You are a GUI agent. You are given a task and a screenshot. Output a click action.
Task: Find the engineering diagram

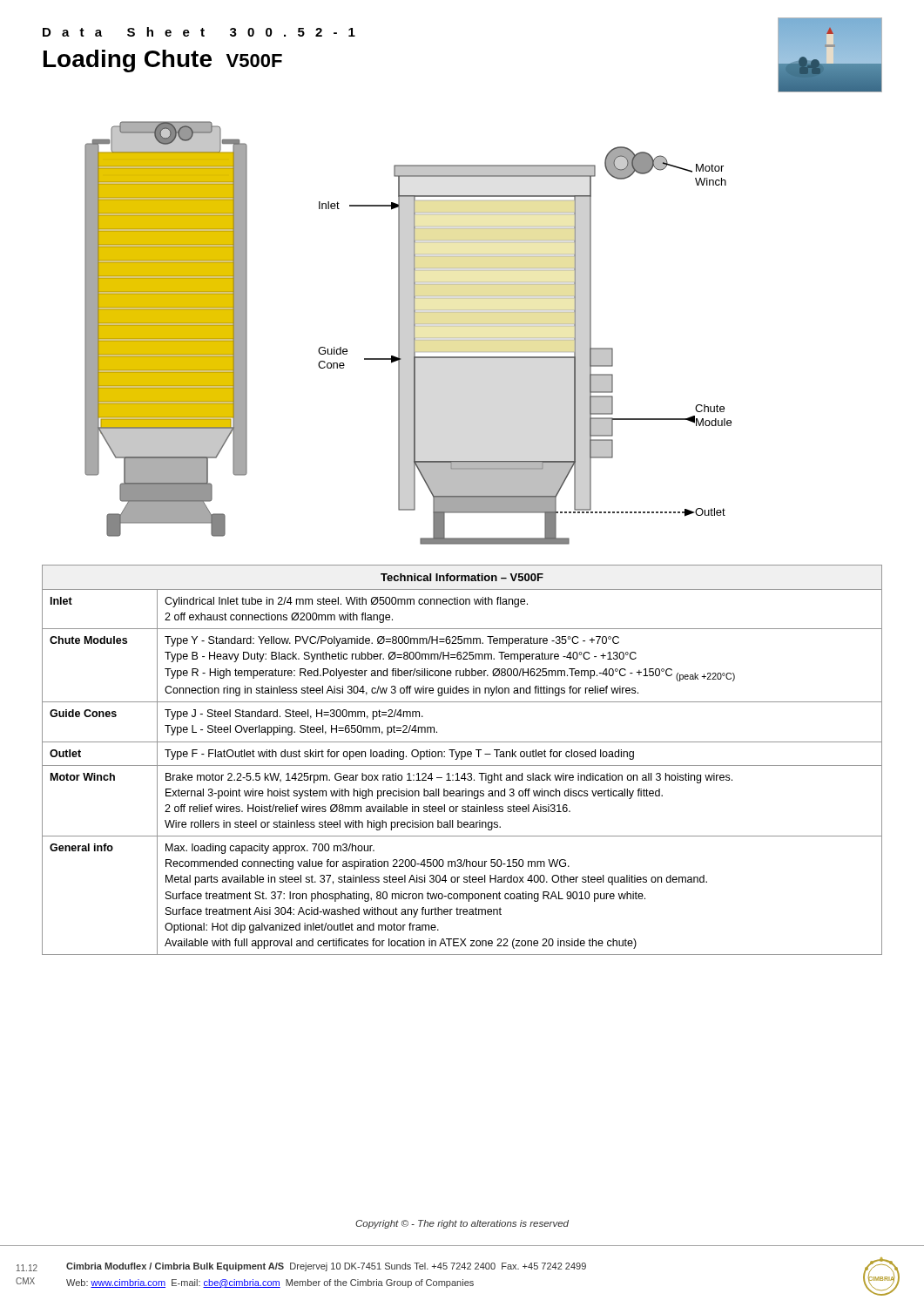pyautogui.click(x=166, y=331)
